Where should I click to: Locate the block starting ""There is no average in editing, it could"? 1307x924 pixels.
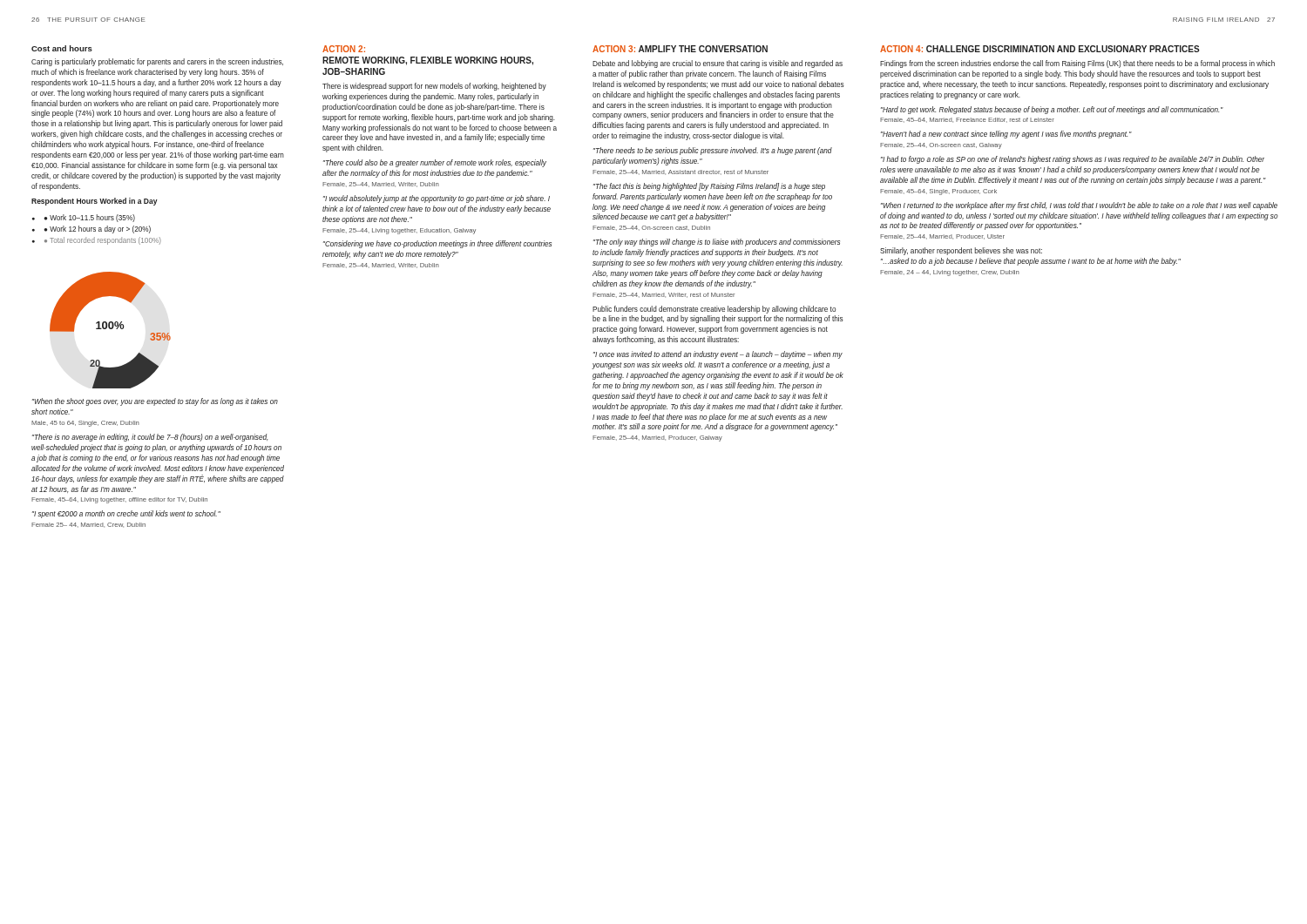coord(158,469)
